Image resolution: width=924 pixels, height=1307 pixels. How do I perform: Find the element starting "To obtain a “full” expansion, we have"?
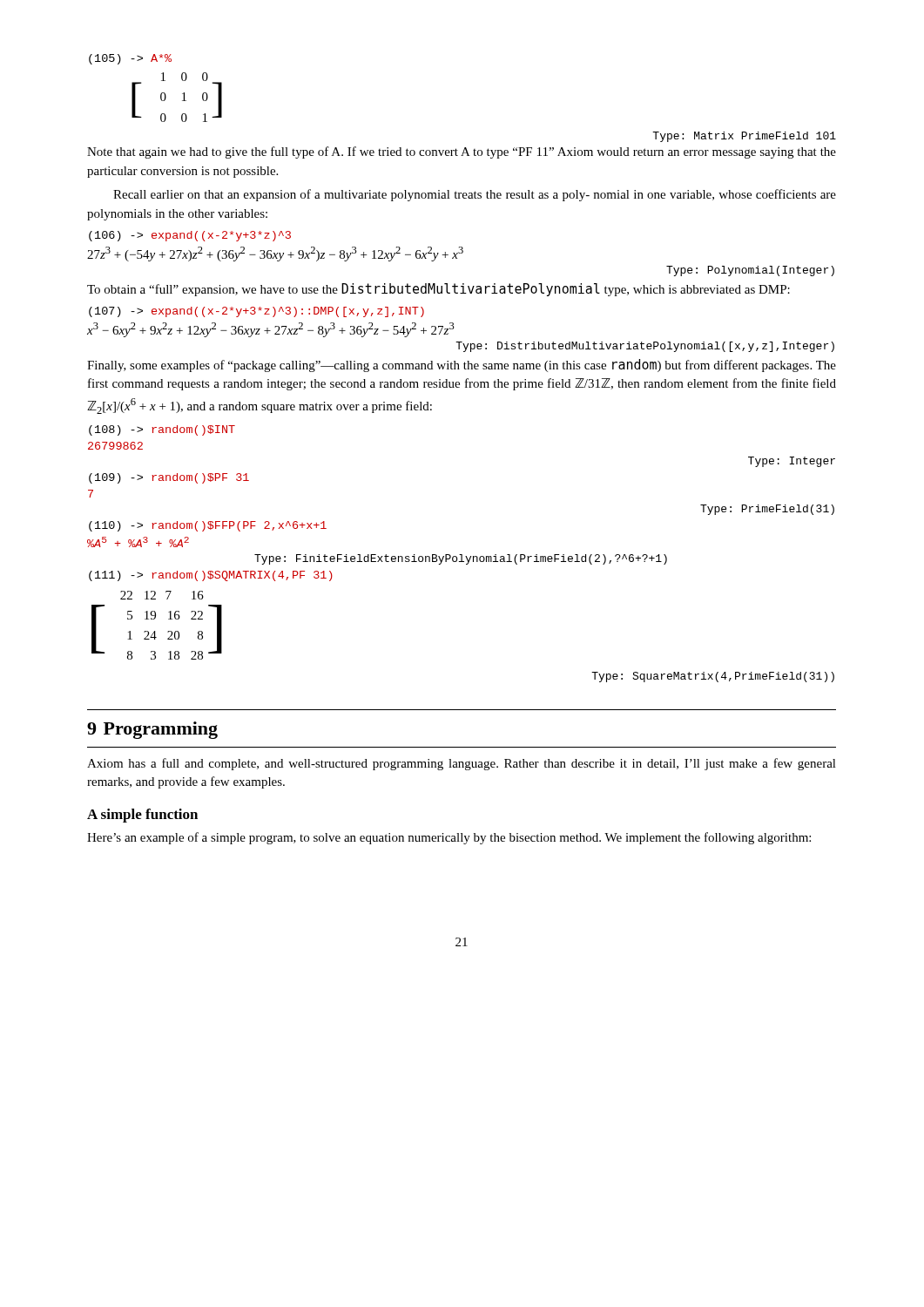pyautogui.click(x=462, y=290)
